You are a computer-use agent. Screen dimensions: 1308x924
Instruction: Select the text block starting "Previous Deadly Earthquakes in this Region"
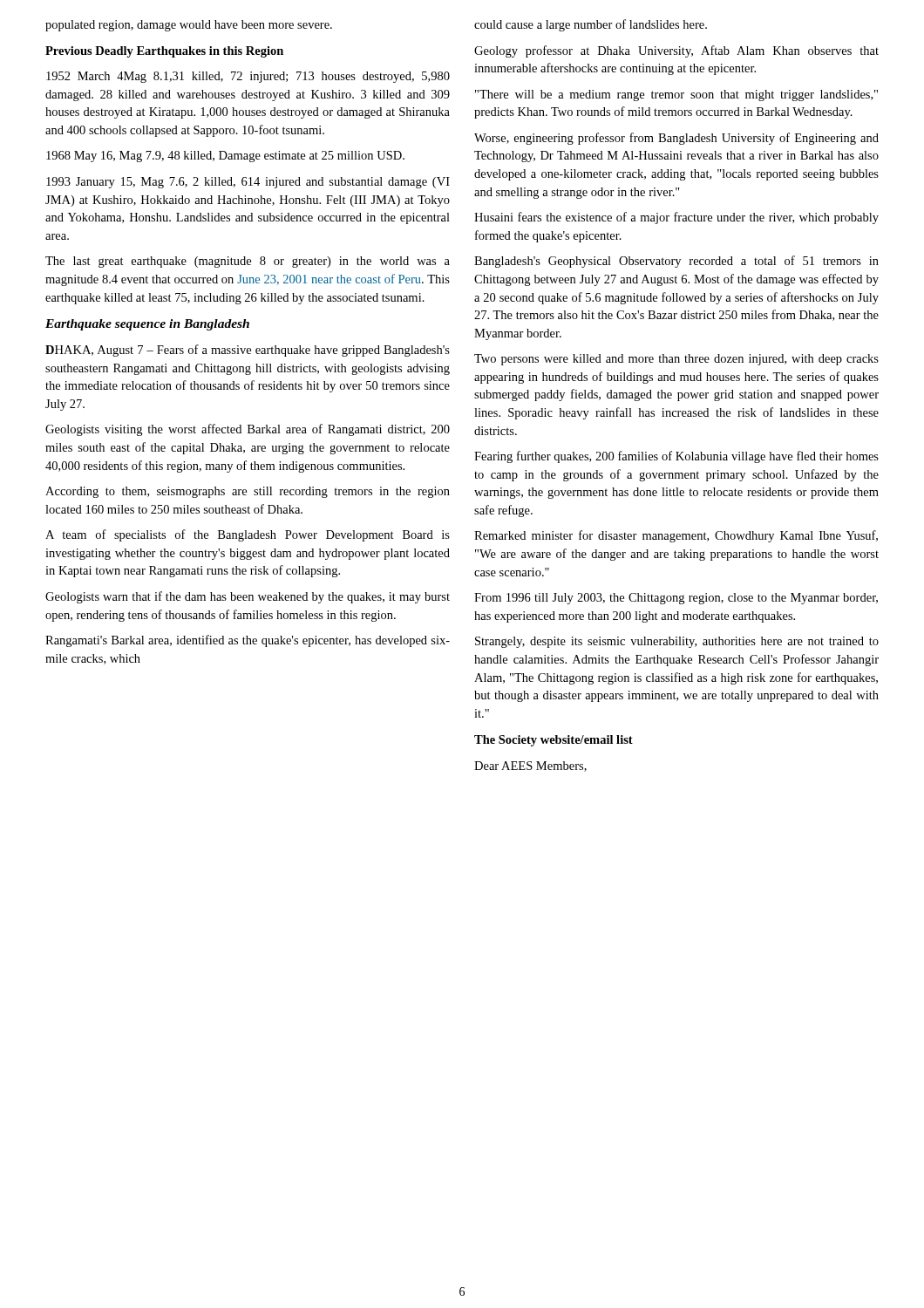click(248, 50)
